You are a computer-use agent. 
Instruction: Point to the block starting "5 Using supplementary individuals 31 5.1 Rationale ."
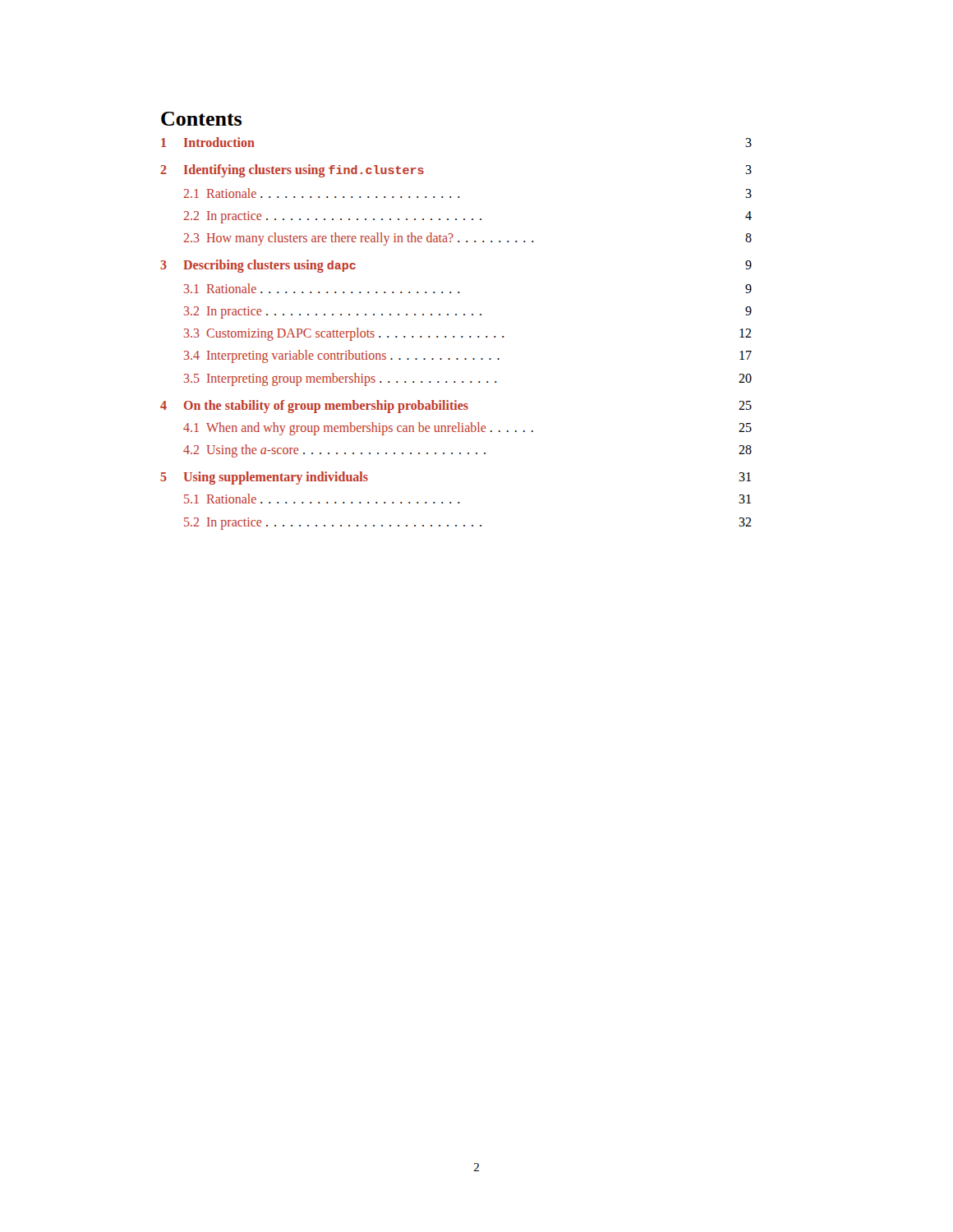pyautogui.click(x=456, y=499)
